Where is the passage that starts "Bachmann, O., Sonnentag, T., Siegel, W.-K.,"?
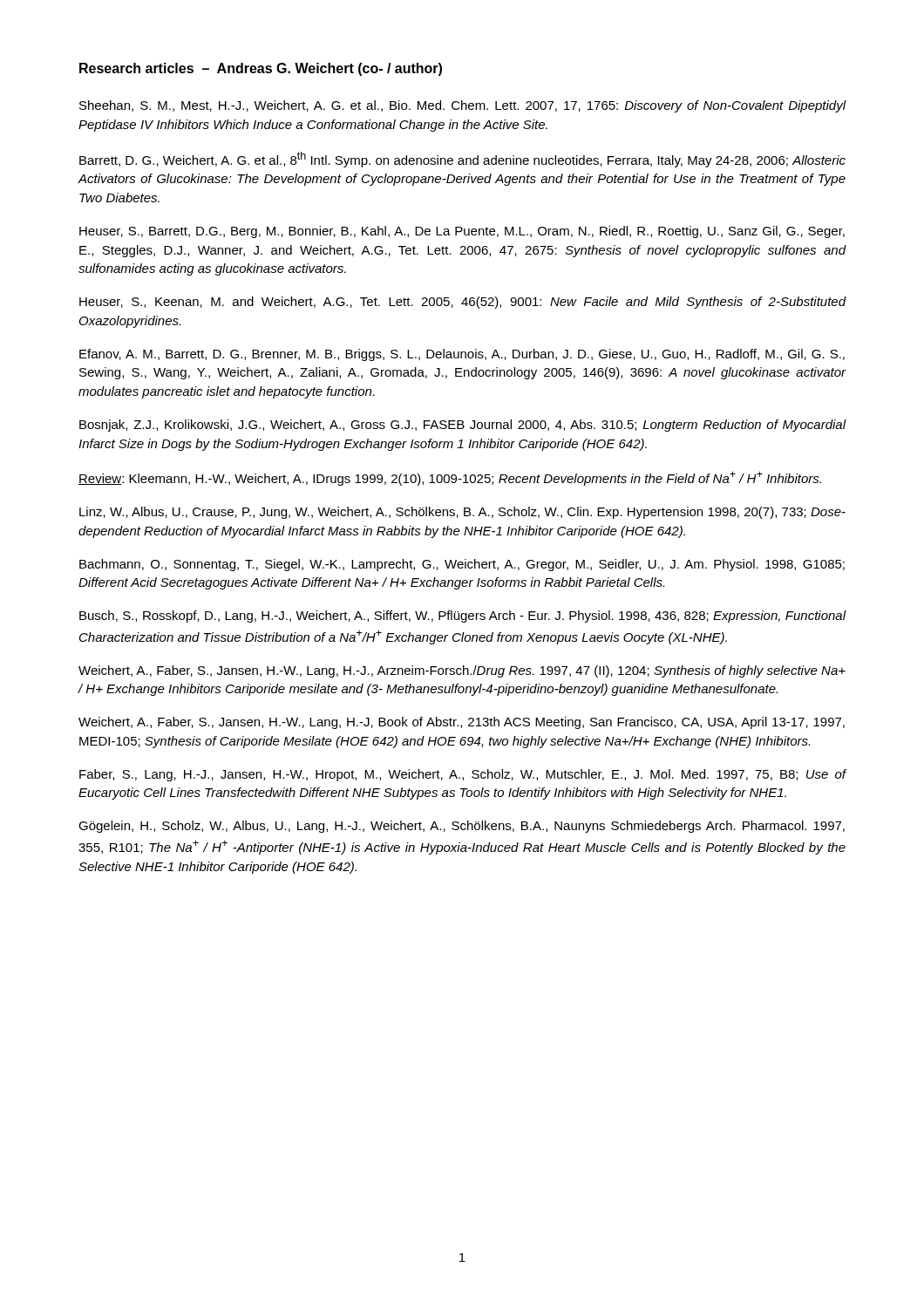Viewport: 924px width, 1308px height. 462,573
